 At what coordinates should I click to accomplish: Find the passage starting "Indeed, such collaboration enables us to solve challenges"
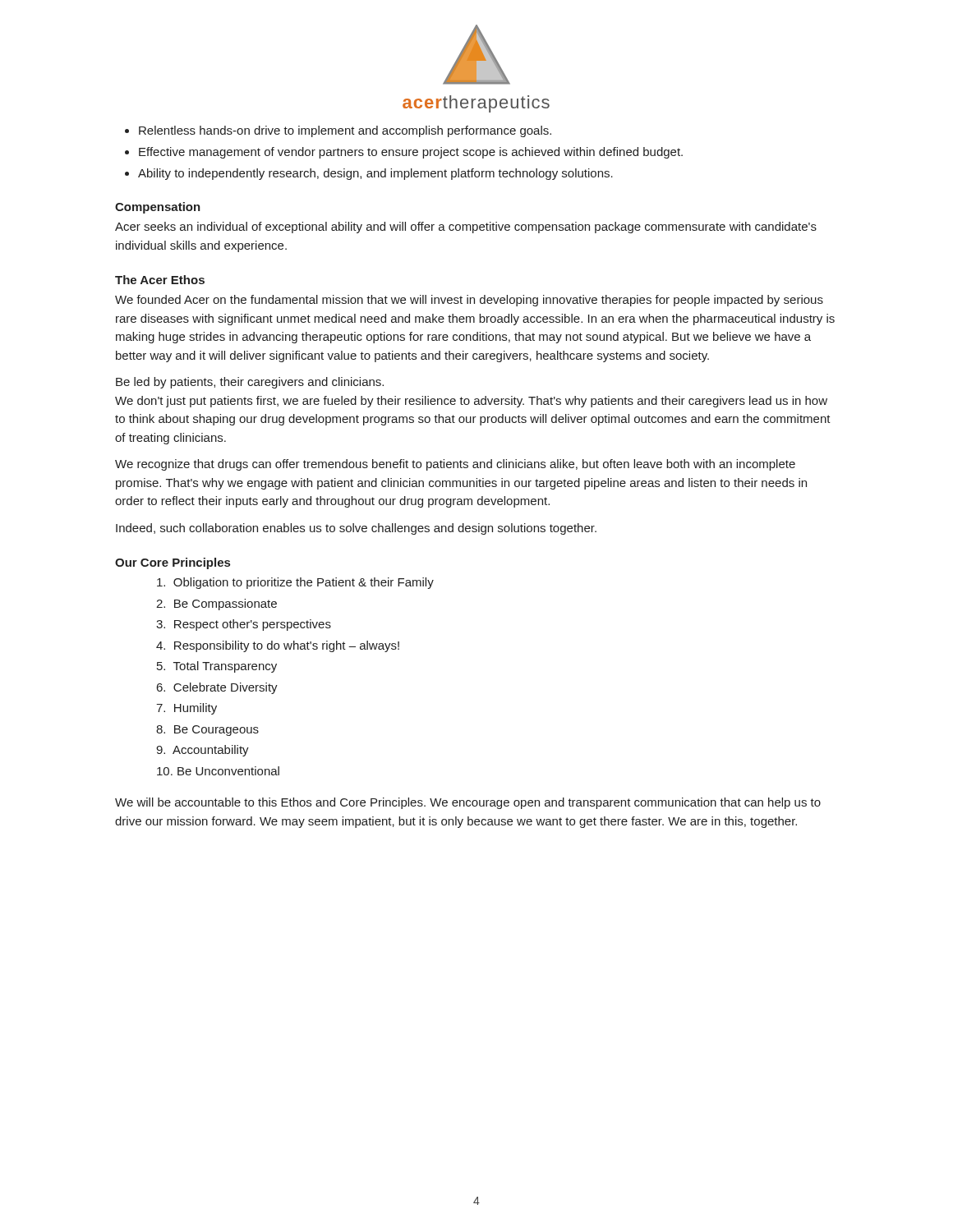coord(356,527)
